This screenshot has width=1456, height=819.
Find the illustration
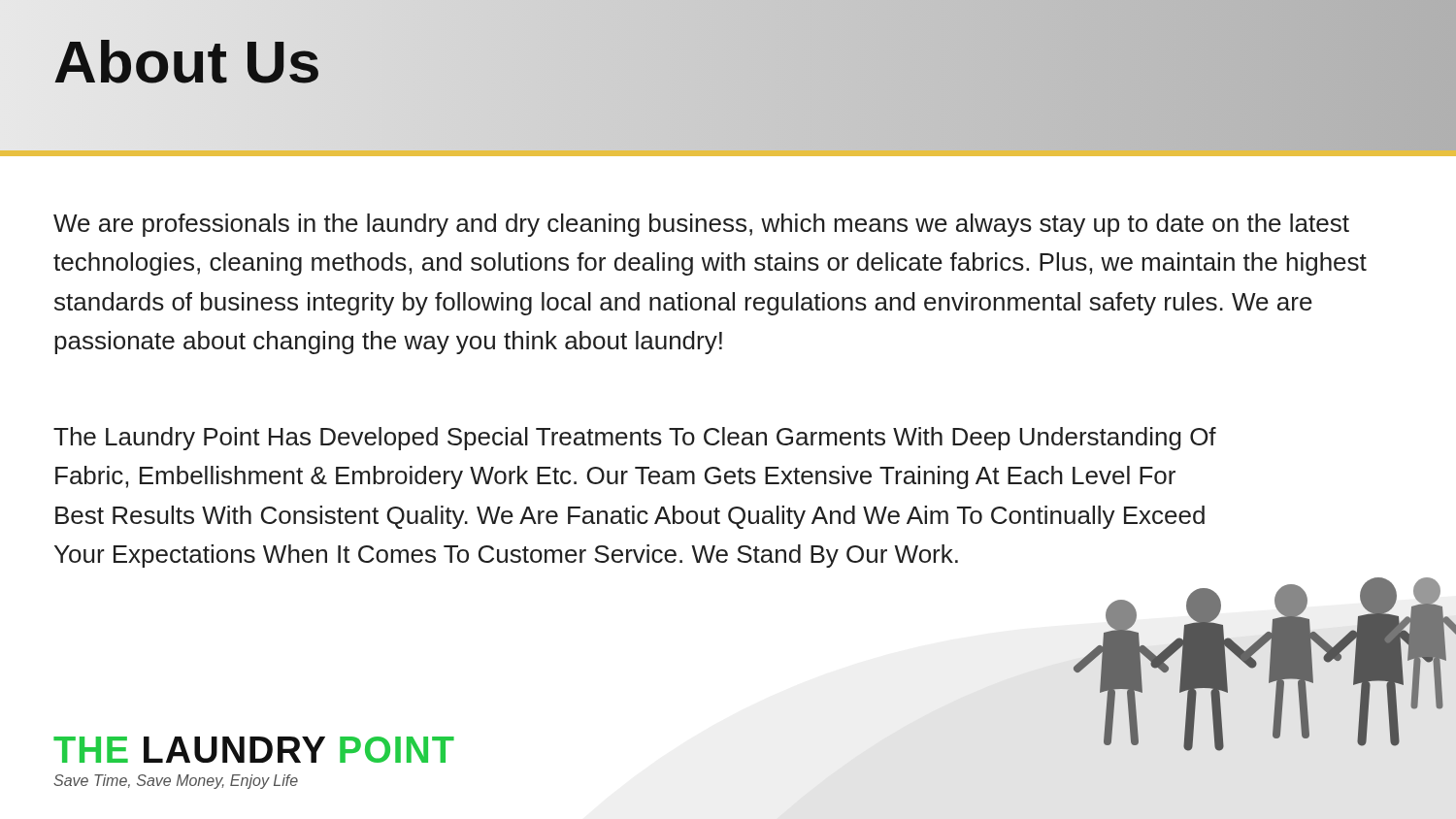pos(1019,693)
